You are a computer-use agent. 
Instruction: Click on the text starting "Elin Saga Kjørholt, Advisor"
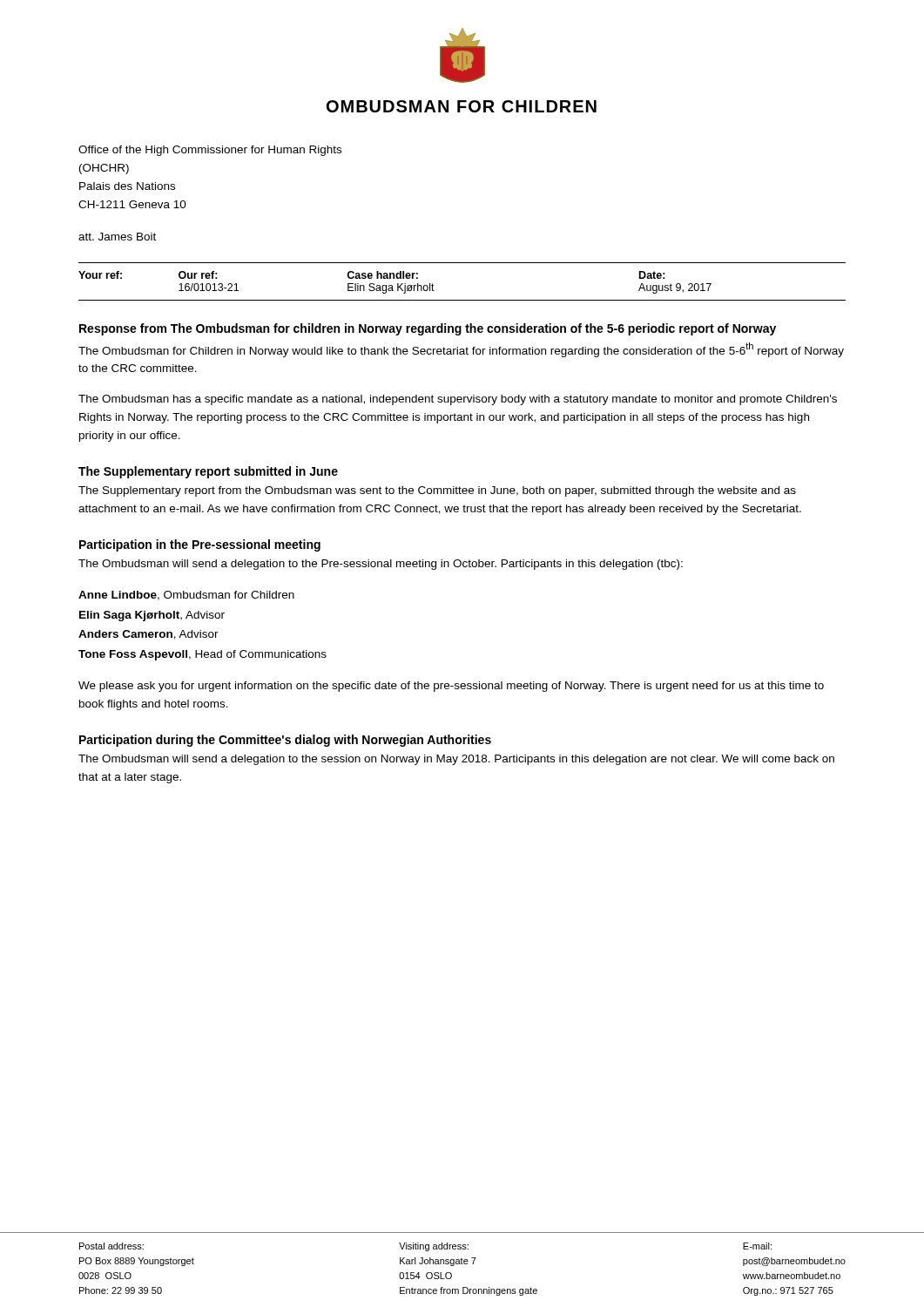(x=152, y=614)
